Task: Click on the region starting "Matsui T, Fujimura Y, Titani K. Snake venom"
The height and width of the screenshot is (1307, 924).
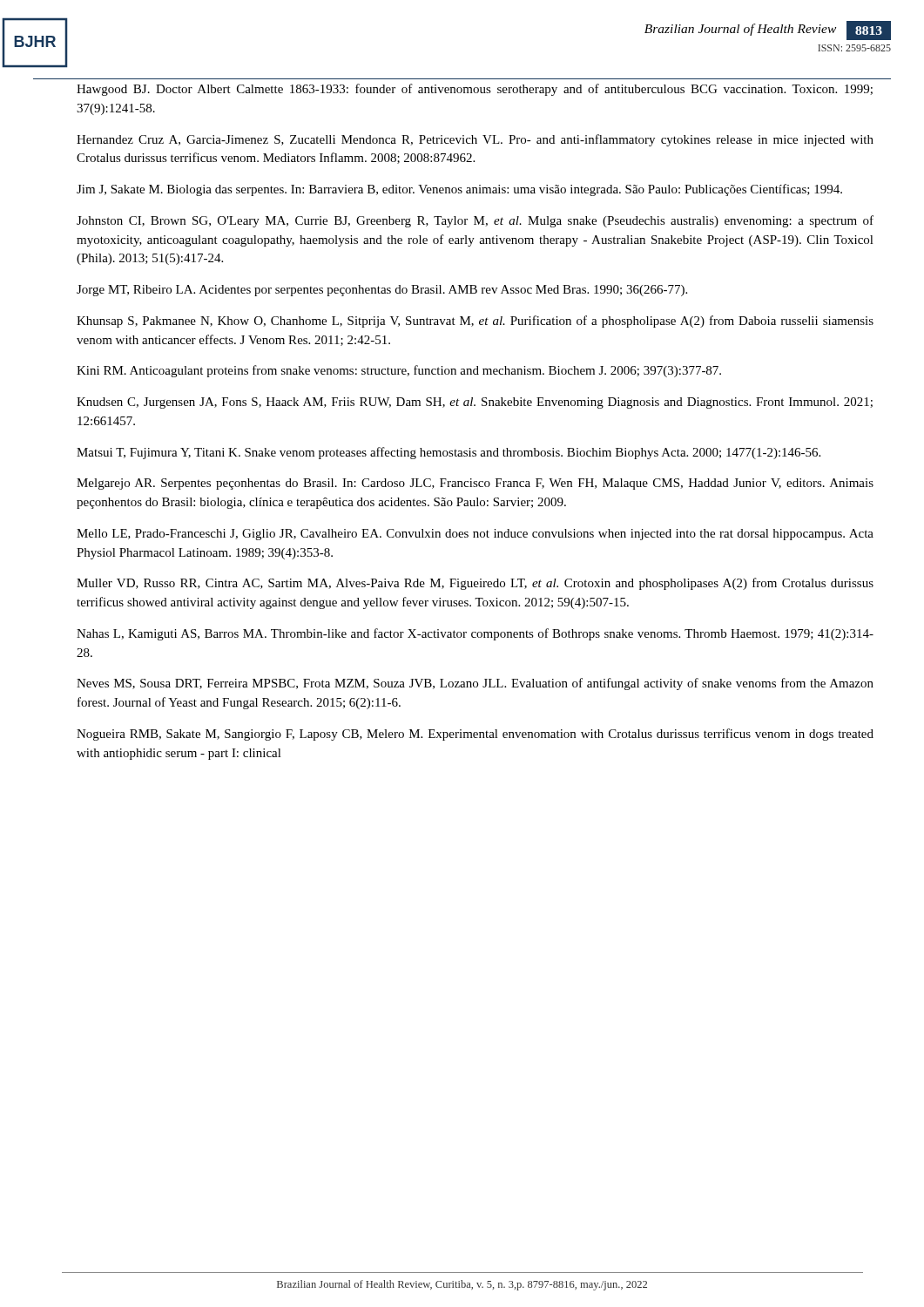Action: click(449, 452)
